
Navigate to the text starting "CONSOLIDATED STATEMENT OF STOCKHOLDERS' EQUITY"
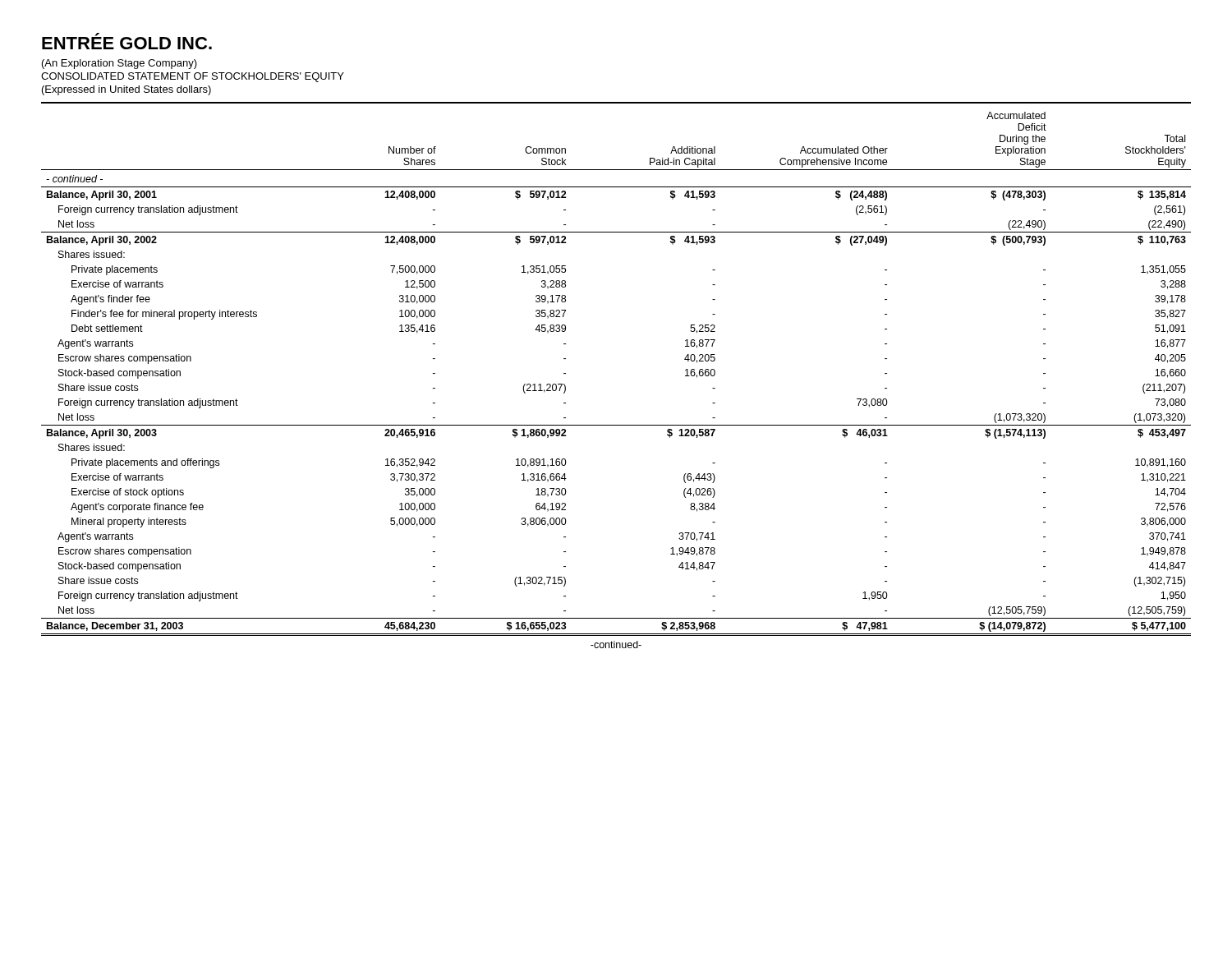193,76
